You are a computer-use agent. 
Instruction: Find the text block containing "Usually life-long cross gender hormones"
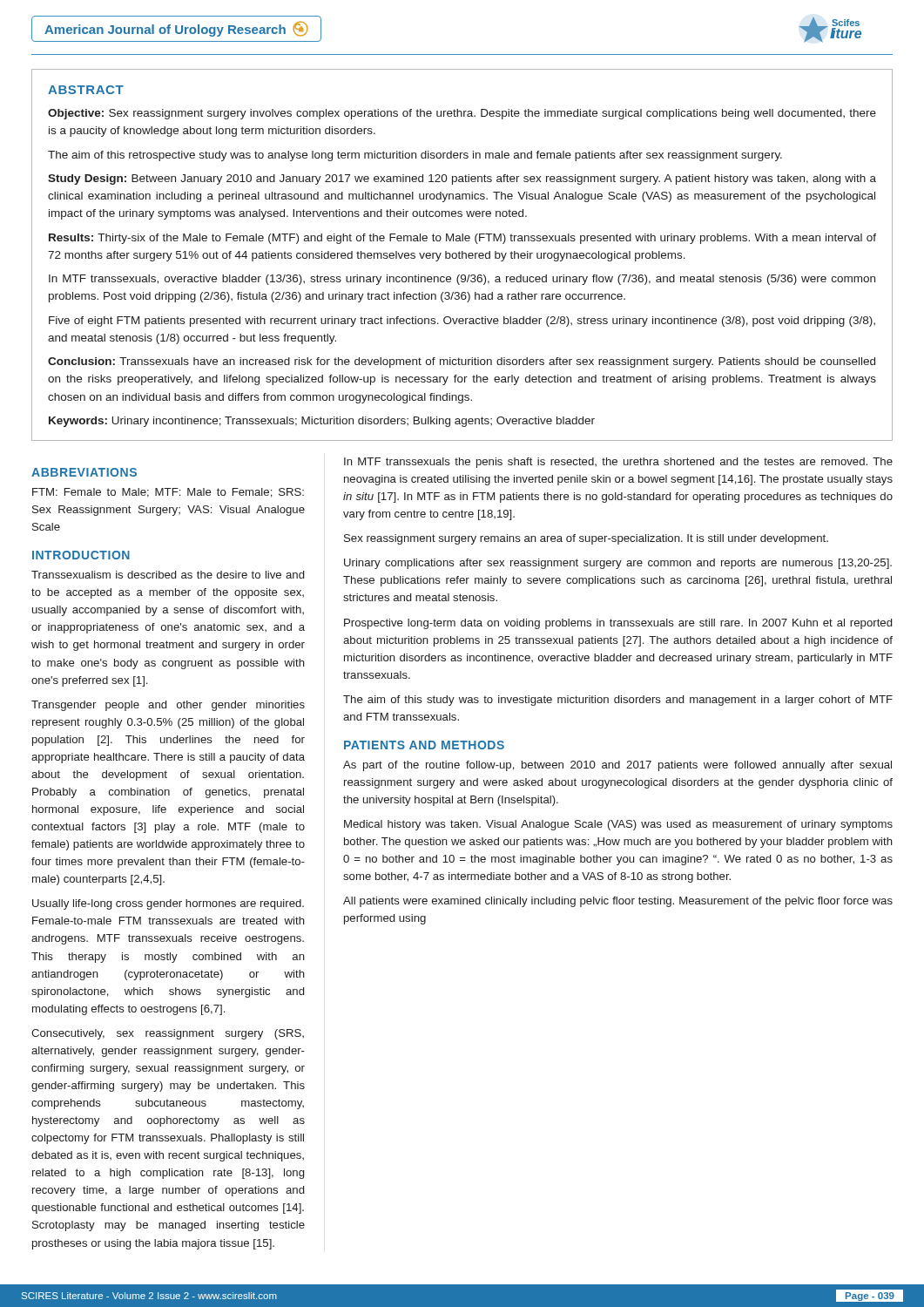click(x=168, y=956)
